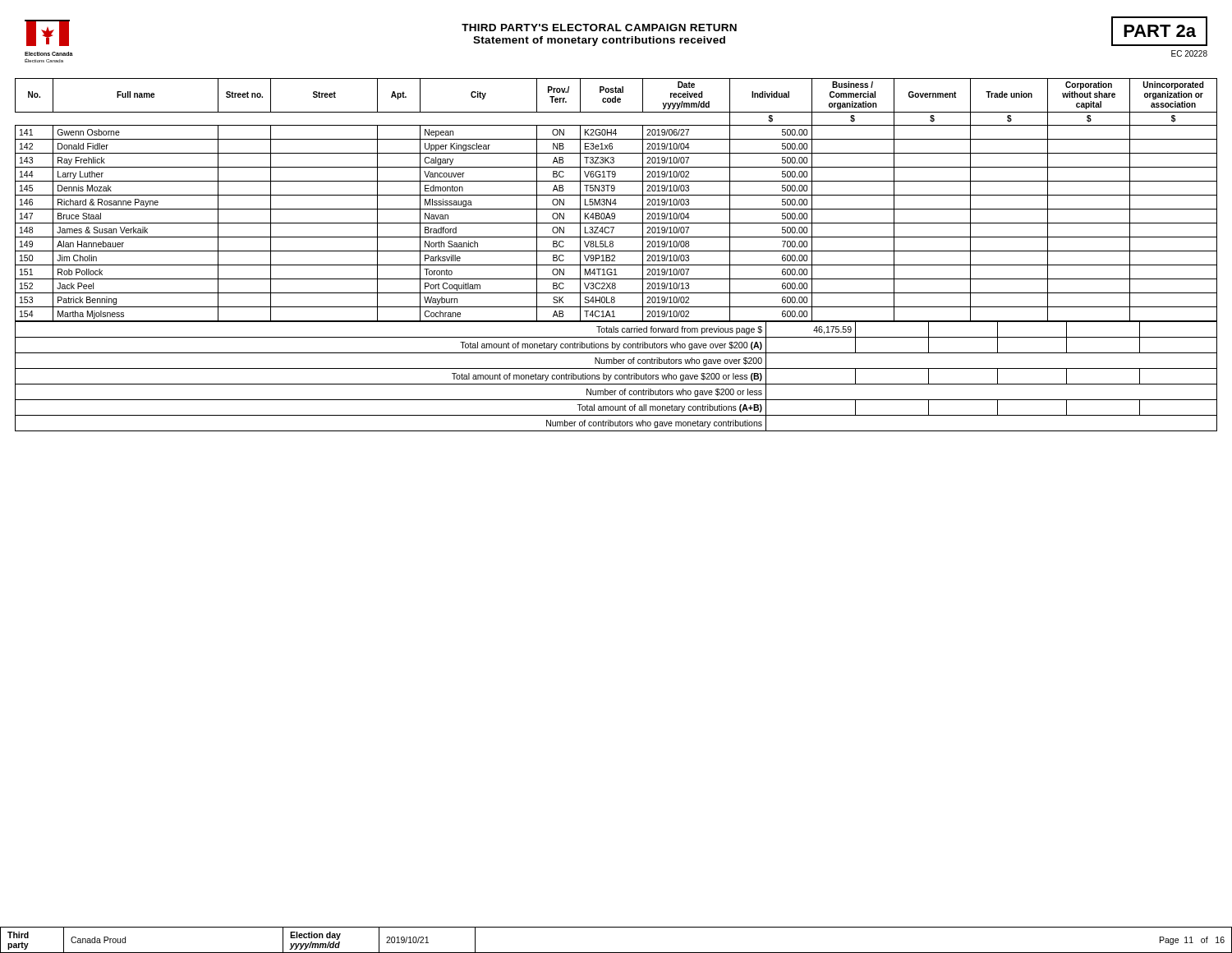Select the title that says "THIRD PARTY'S ELECTORAL CAMPAIGN RETURN Statement of"
Screen dimensions: 953x1232
click(600, 34)
